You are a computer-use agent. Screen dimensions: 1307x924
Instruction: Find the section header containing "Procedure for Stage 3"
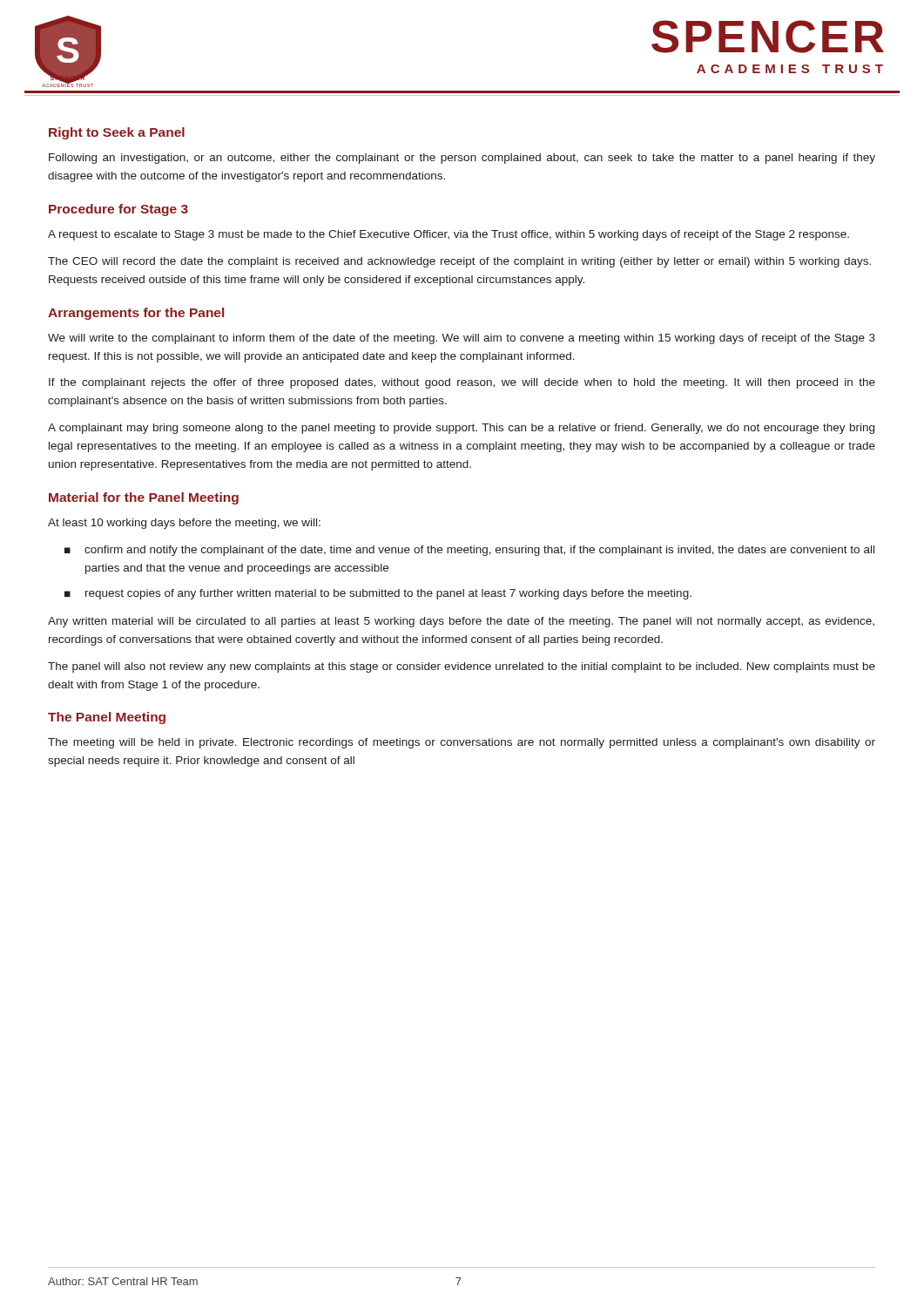(118, 209)
